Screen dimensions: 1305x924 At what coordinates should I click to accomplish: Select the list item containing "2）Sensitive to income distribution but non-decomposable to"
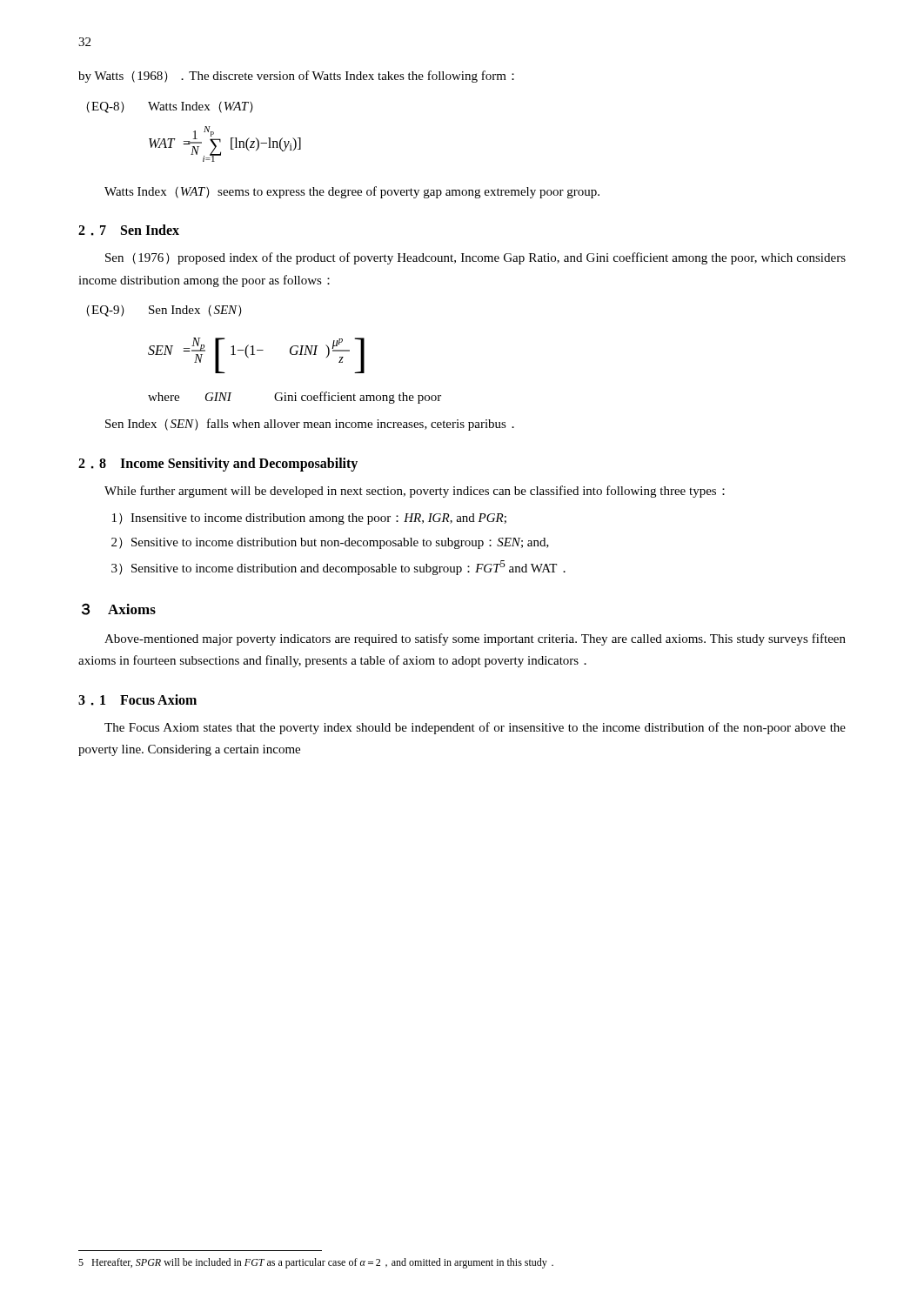330,542
